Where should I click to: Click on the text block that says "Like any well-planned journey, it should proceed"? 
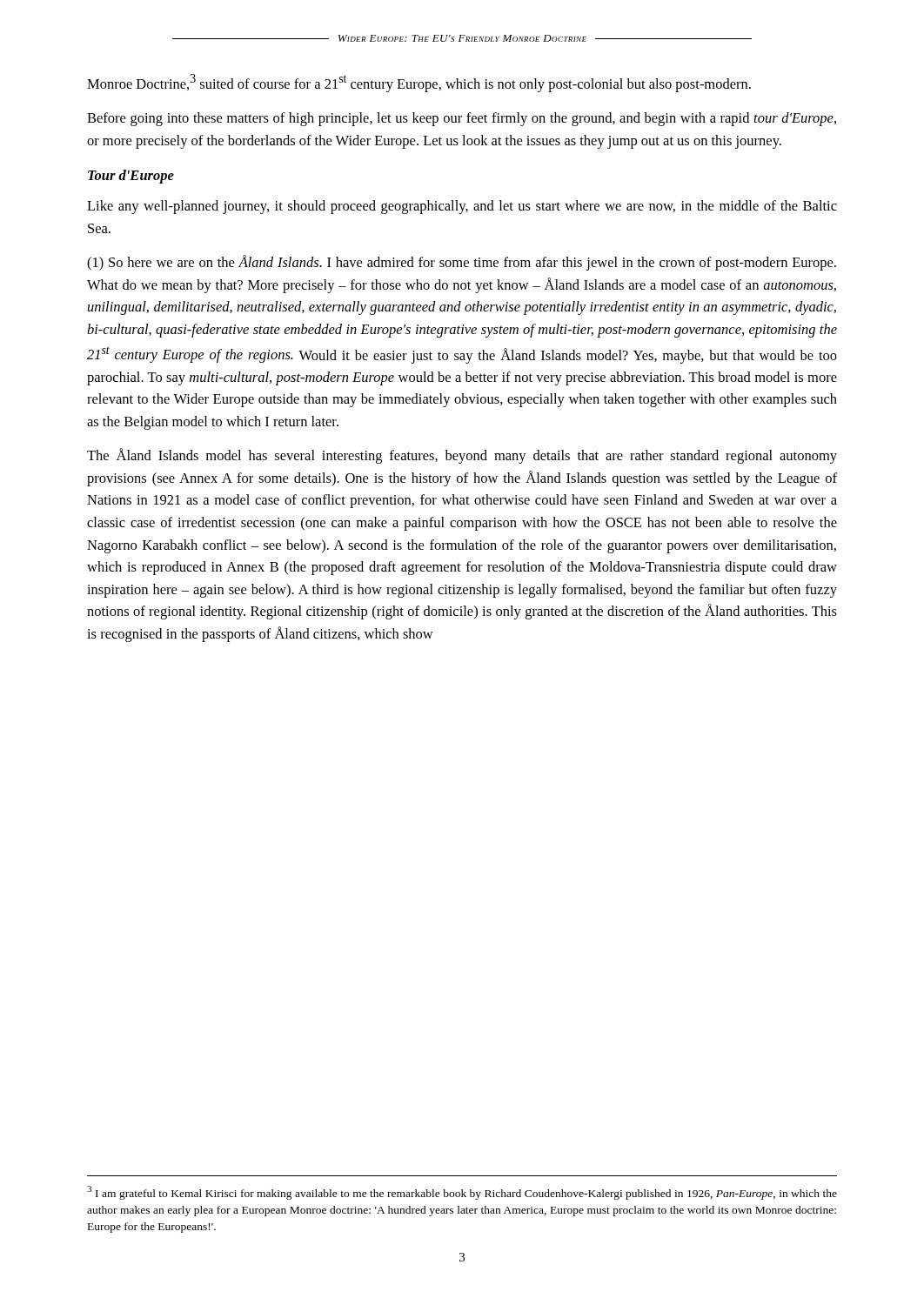click(x=462, y=217)
